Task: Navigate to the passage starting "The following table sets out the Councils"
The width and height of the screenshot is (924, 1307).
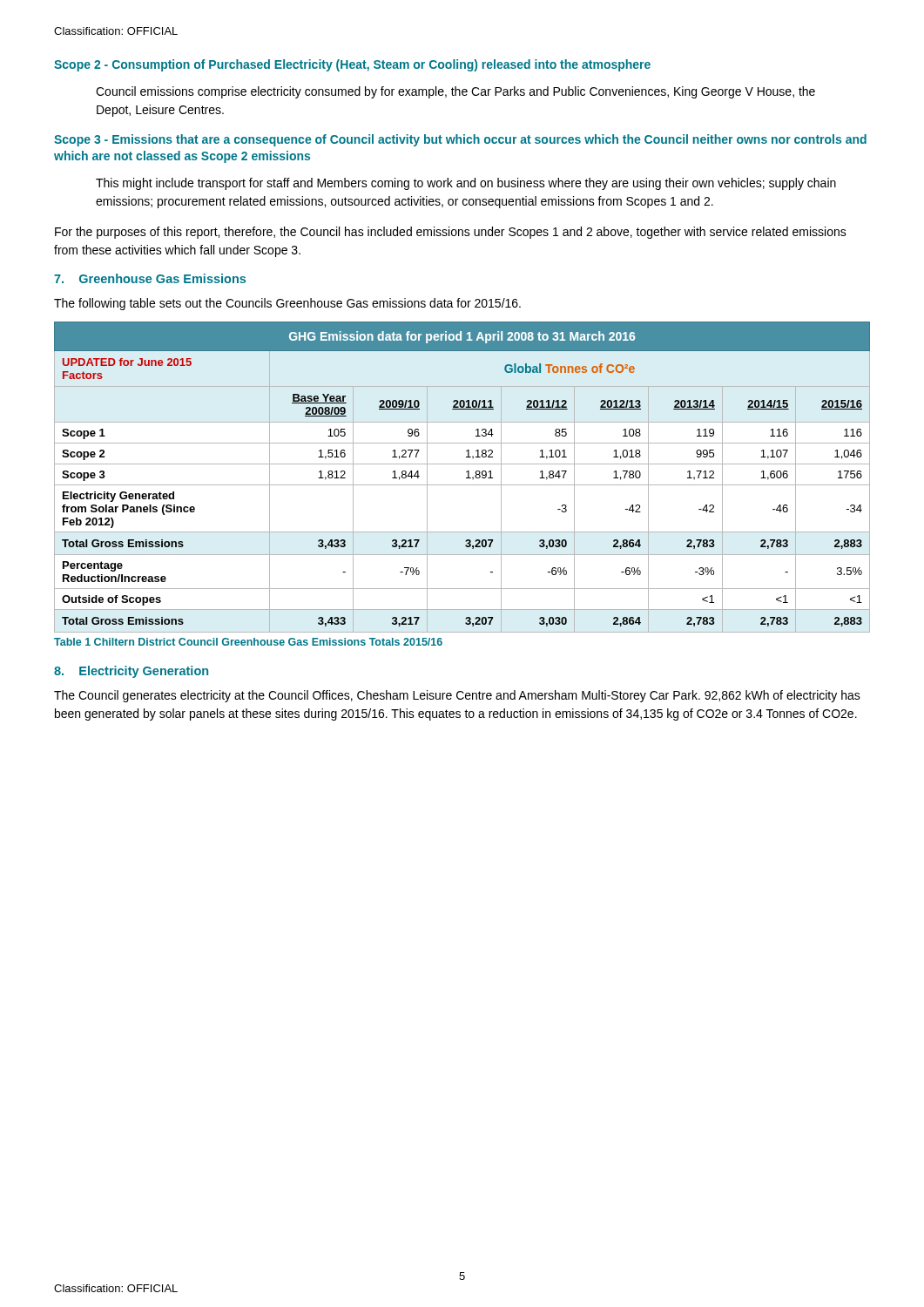Action: coord(288,303)
